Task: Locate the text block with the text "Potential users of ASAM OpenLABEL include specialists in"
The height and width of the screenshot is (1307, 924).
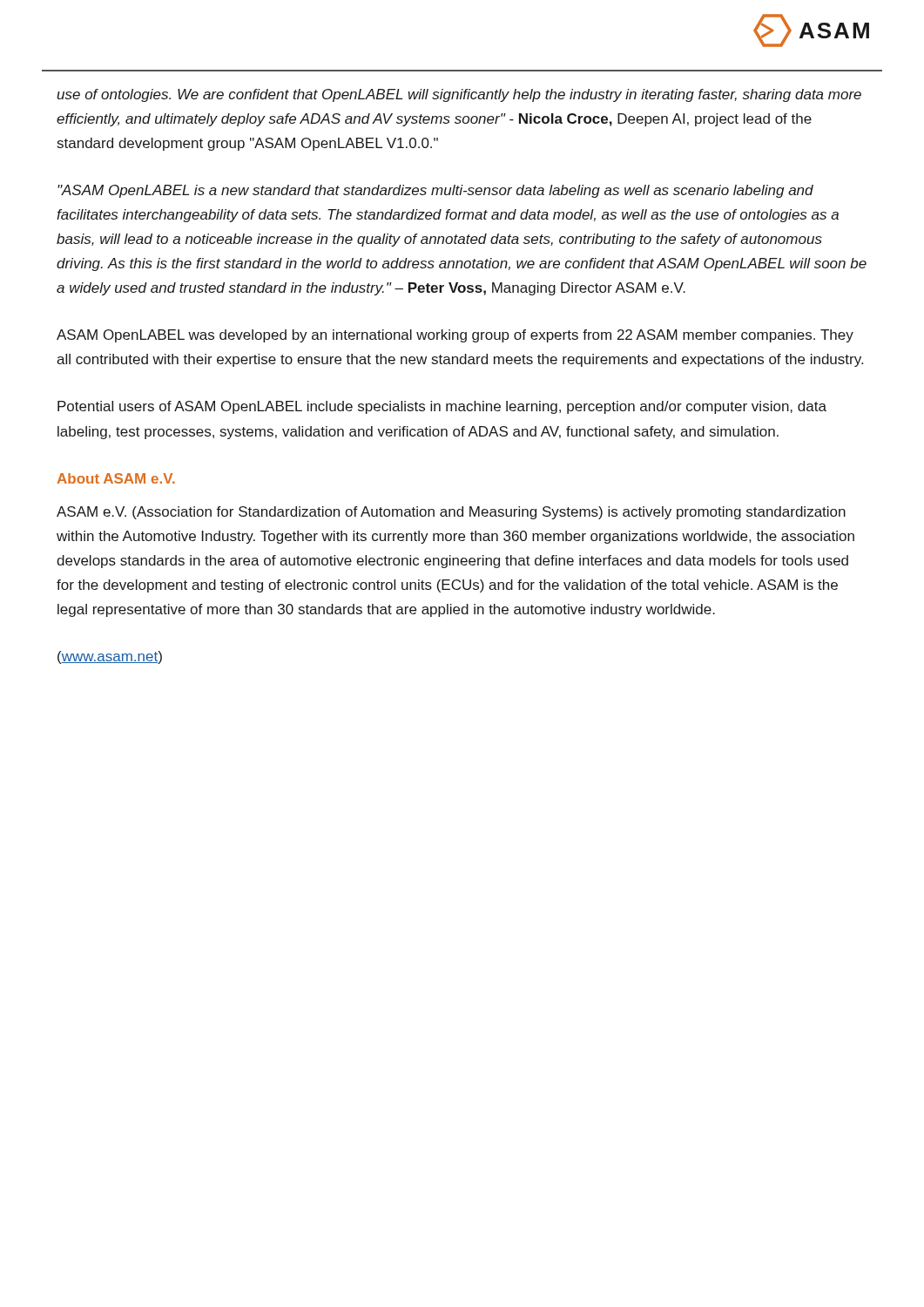Action: pos(441,419)
